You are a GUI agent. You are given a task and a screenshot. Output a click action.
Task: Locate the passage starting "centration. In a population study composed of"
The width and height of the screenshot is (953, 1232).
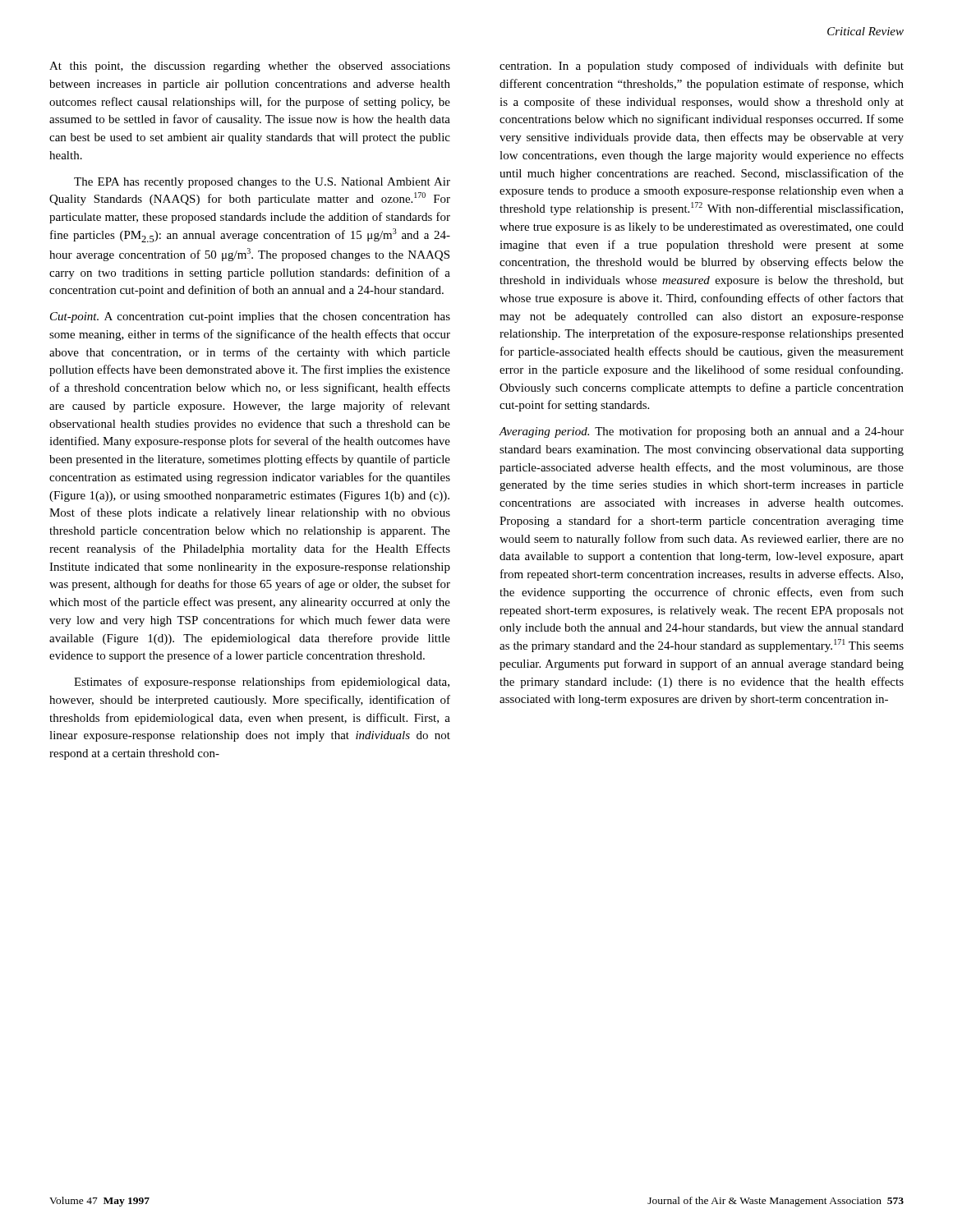(x=702, y=383)
